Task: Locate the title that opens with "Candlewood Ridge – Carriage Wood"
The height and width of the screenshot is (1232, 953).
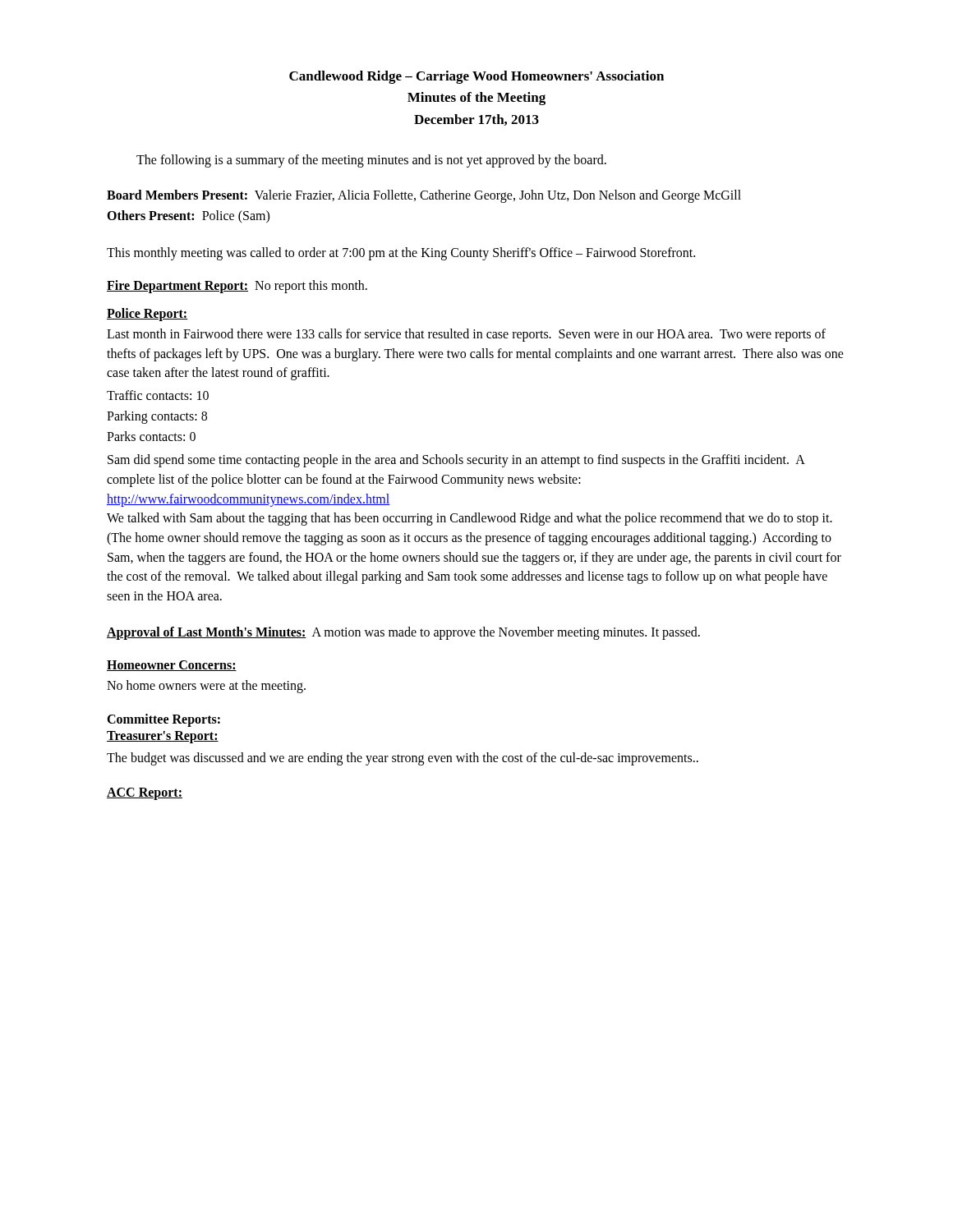Action: click(476, 98)
